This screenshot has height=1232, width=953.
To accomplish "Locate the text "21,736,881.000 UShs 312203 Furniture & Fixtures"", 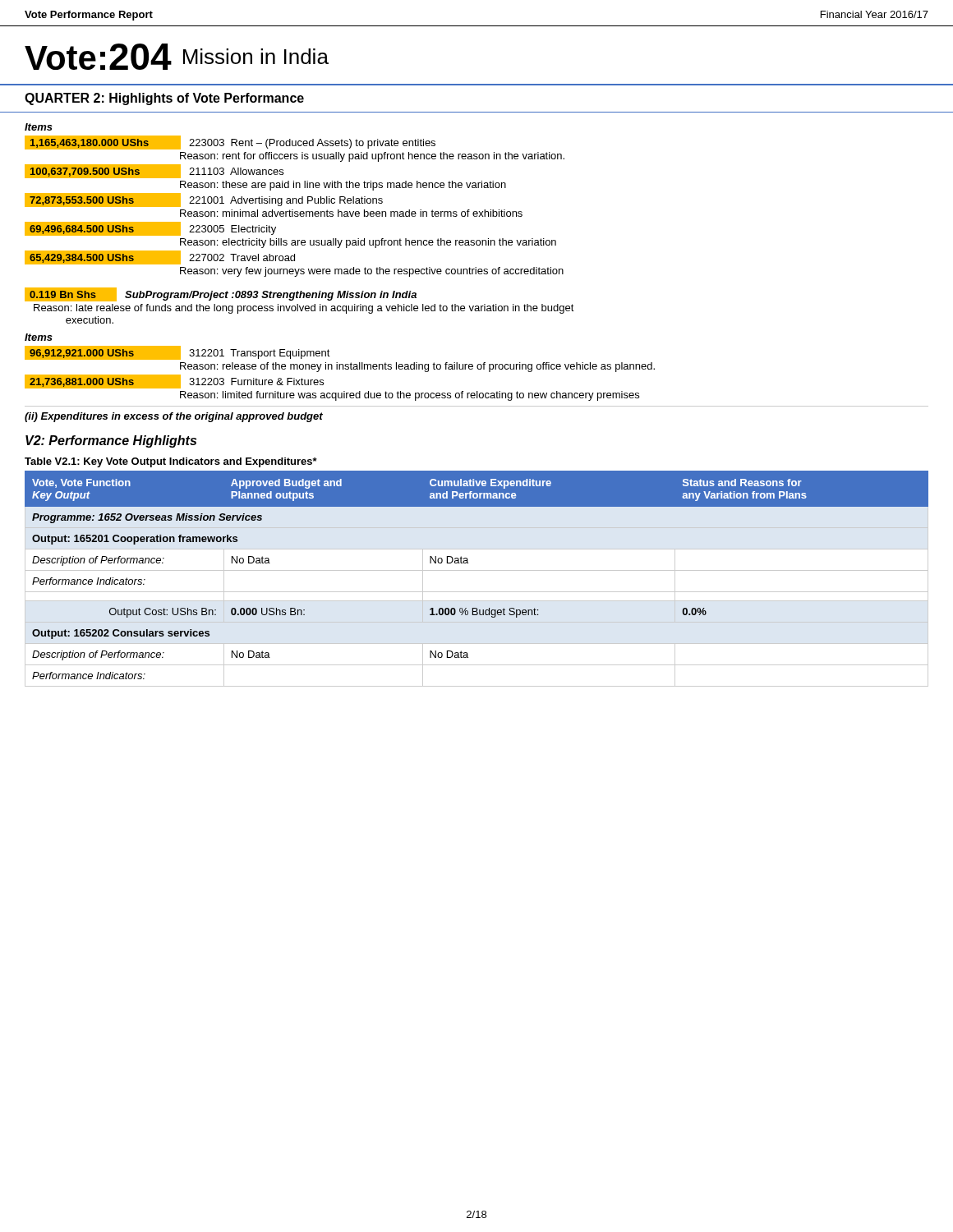I will click(x=174, y=381).
